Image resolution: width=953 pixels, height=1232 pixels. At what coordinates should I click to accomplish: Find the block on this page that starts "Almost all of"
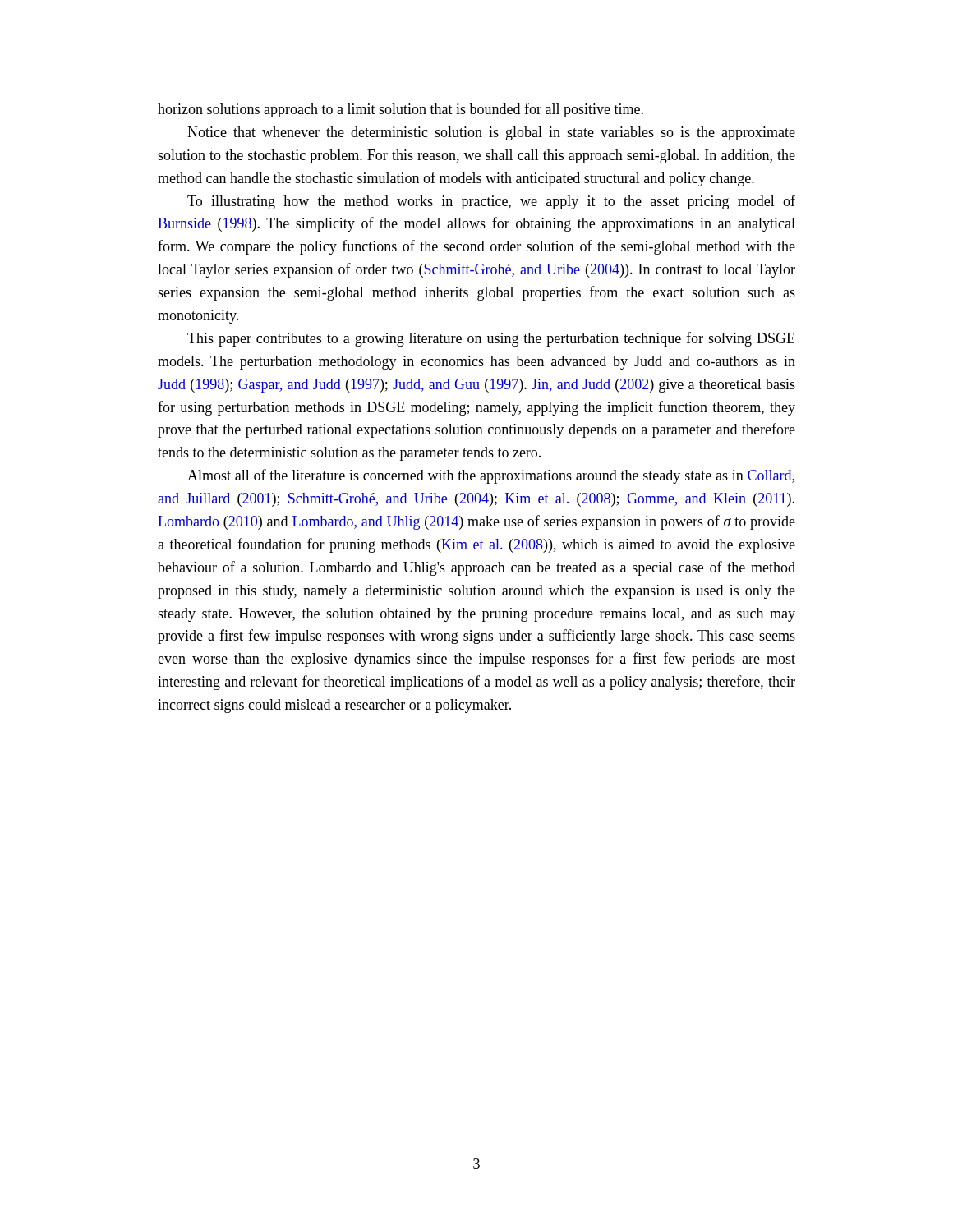tap(476, 591)
